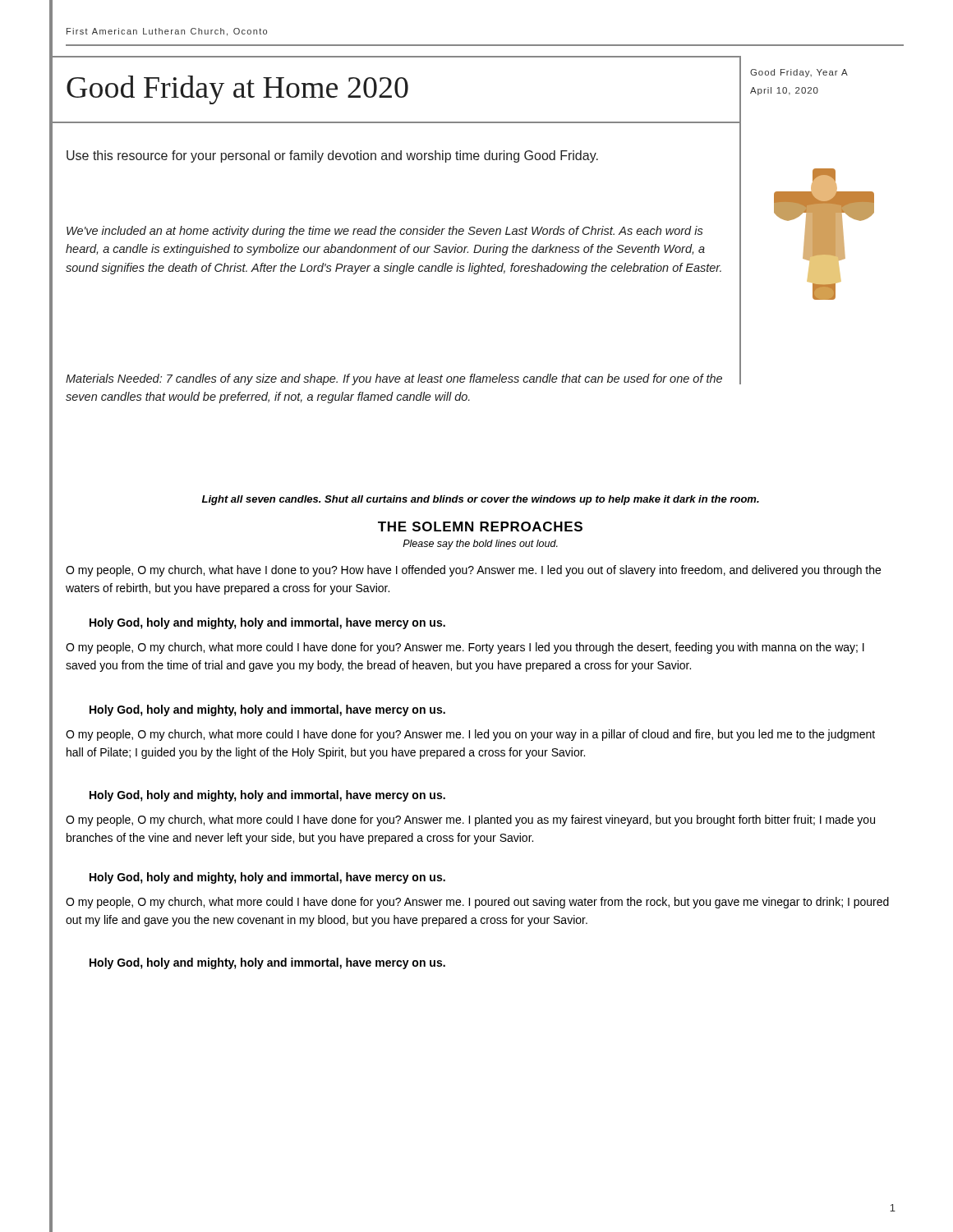
Task: Select the illustration
Action: click(x=824, y=237)
